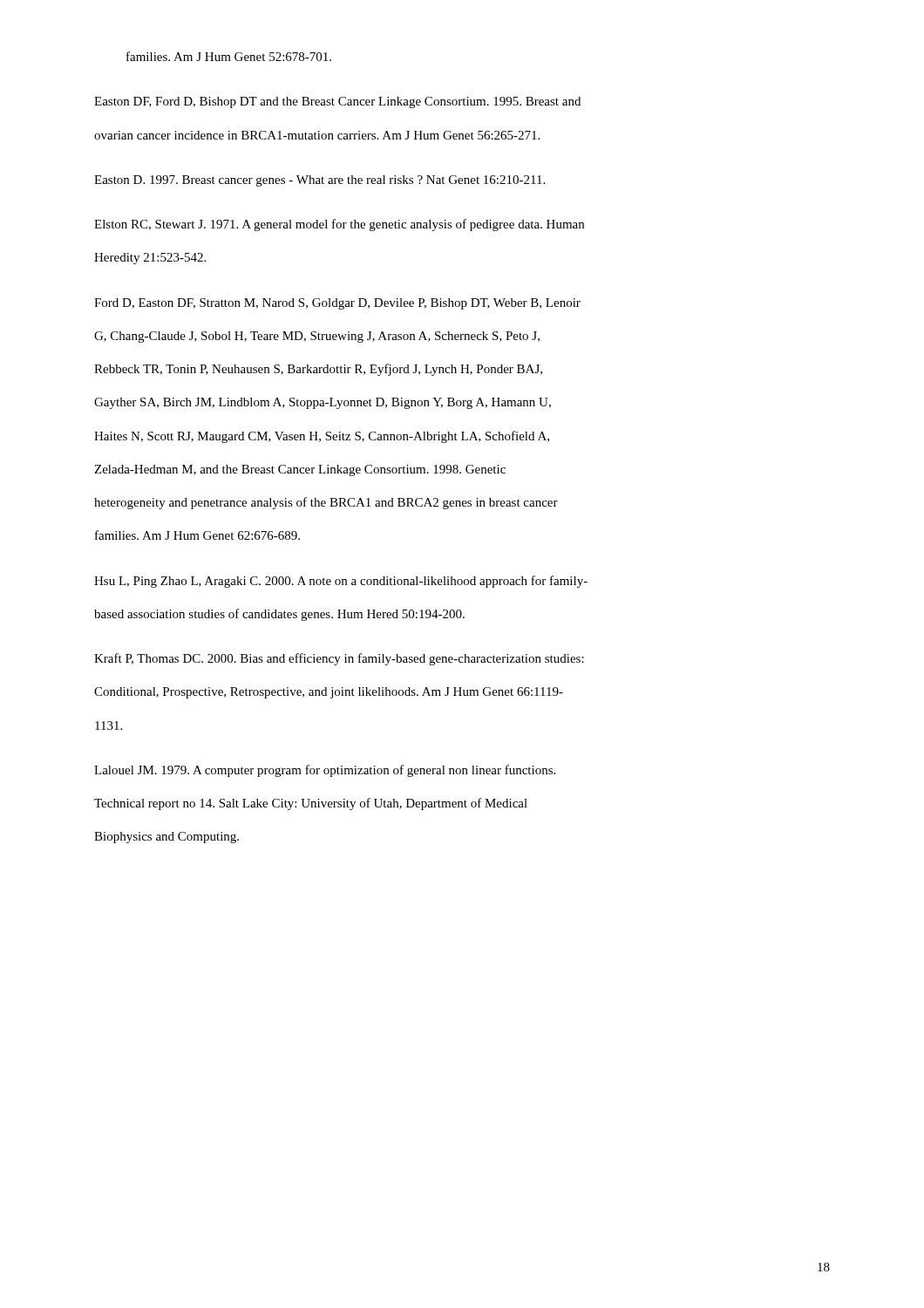Image resolution: width=924 pixels, height=1308 pixels.
Task: Select the text block with the text "Easton D. 1997. Breast cancer genes - What"
Action: 462,180
